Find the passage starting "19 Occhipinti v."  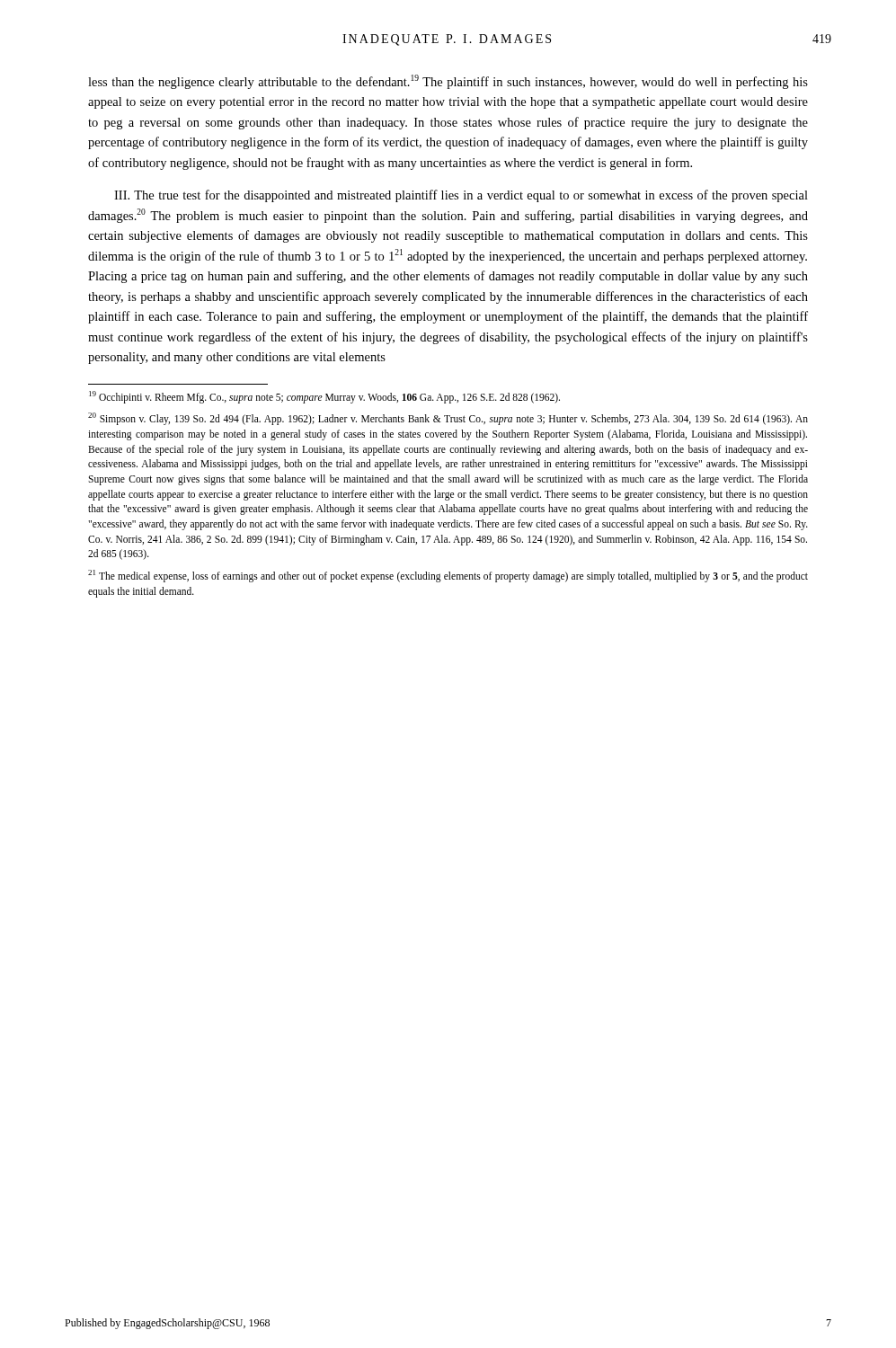324,396
